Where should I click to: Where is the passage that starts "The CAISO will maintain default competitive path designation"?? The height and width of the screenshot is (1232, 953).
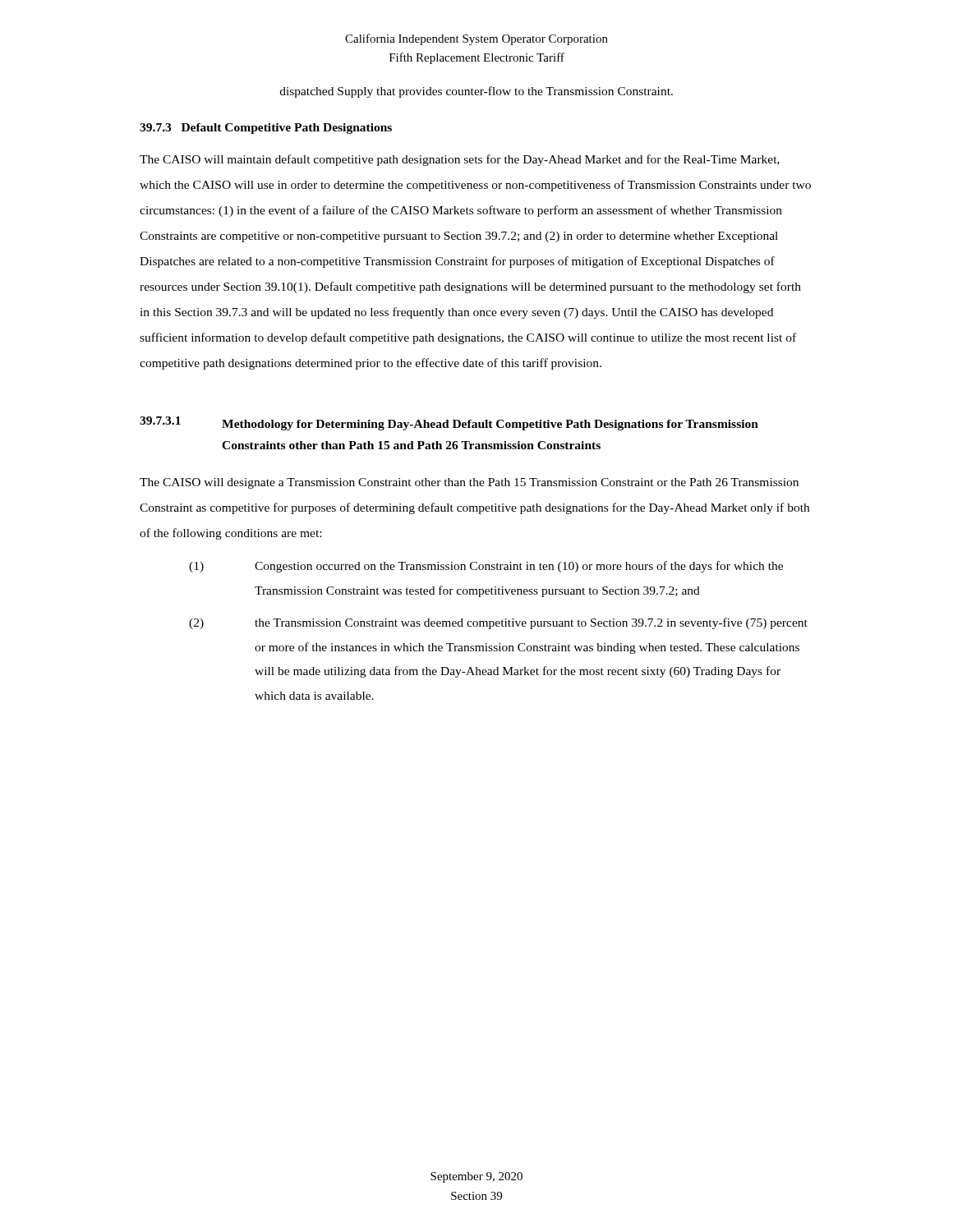475,261
